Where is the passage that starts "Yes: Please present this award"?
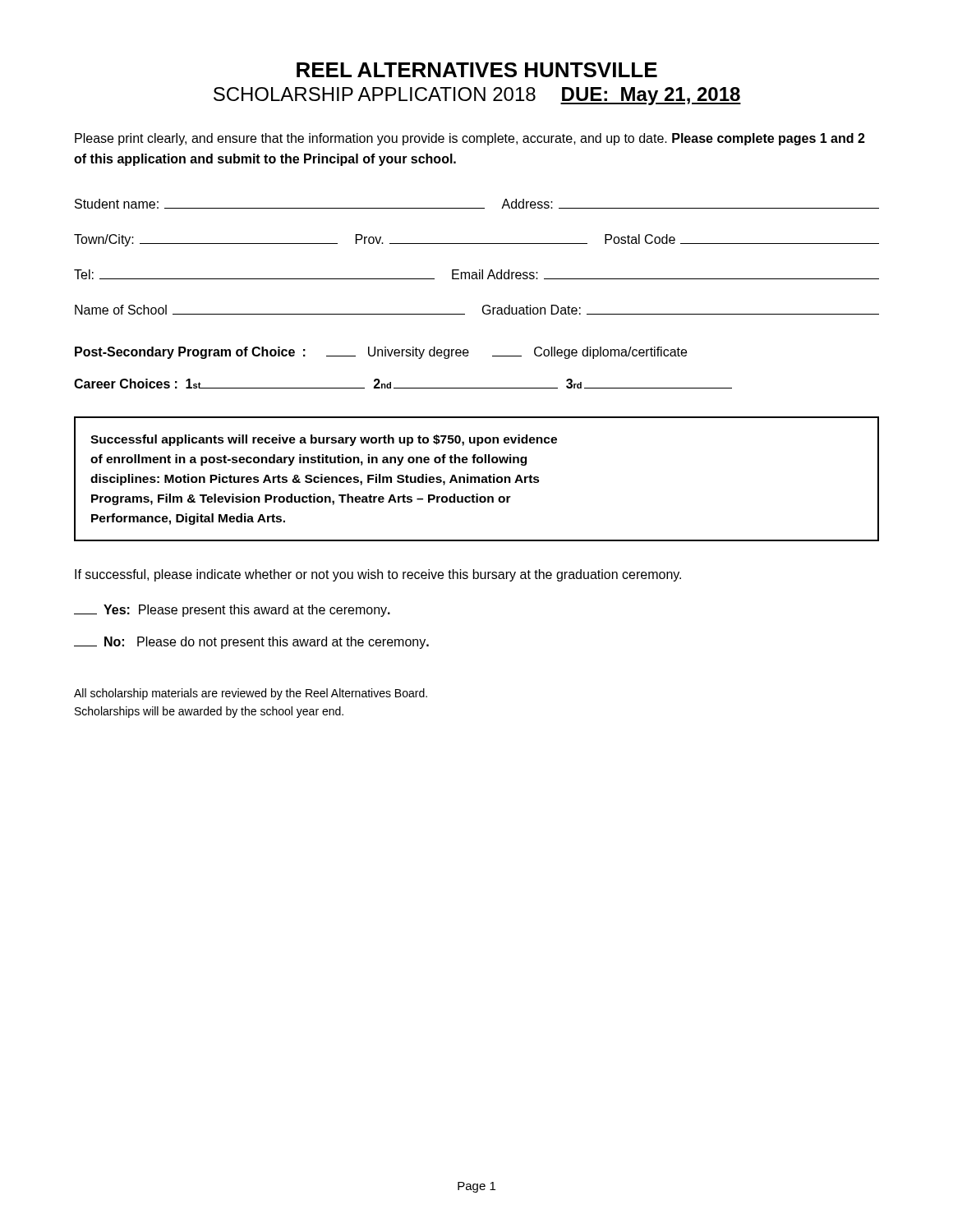 pos(232,611)
